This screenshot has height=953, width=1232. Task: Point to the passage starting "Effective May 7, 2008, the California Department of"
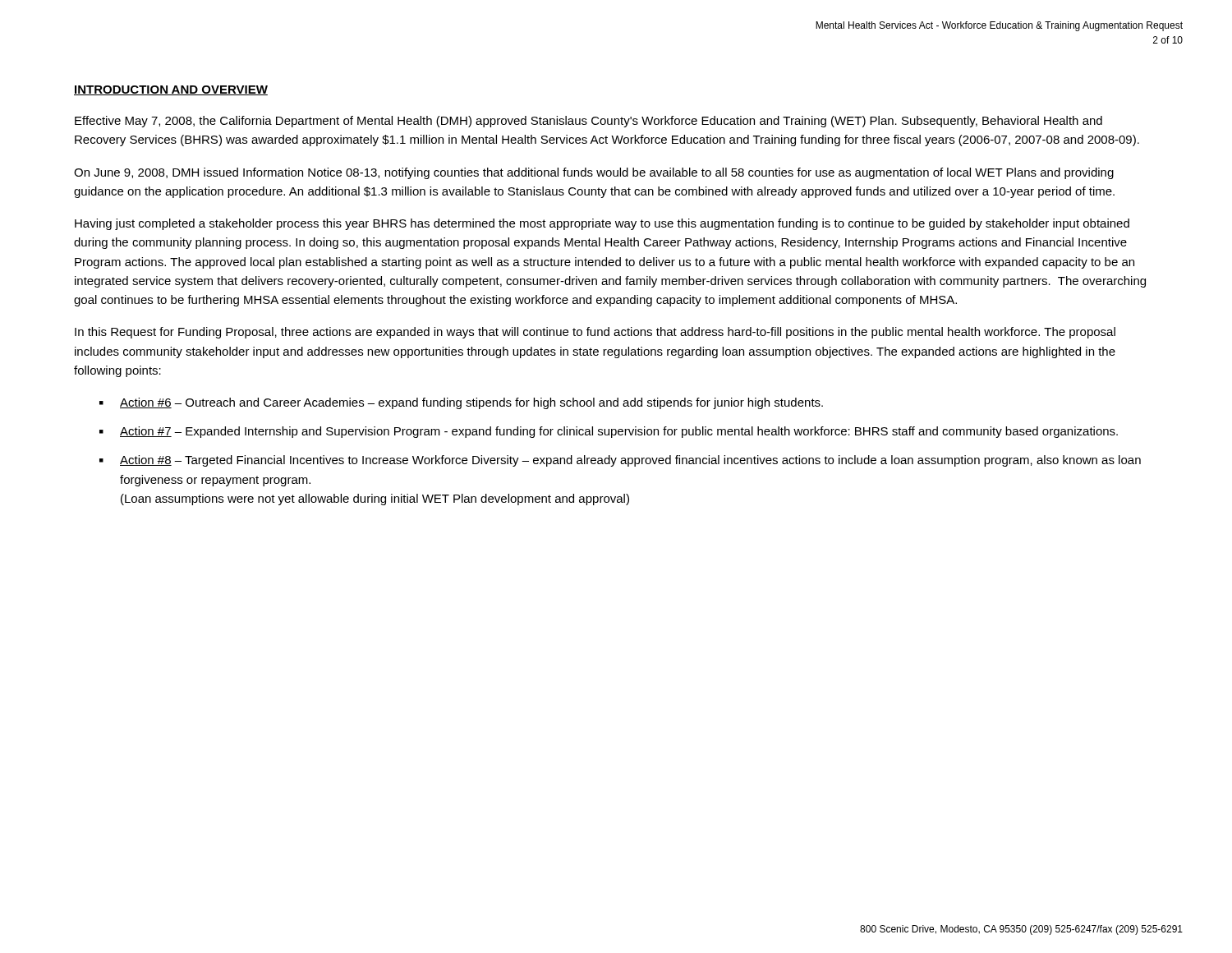pyautogui.click(x=607, y=130)
